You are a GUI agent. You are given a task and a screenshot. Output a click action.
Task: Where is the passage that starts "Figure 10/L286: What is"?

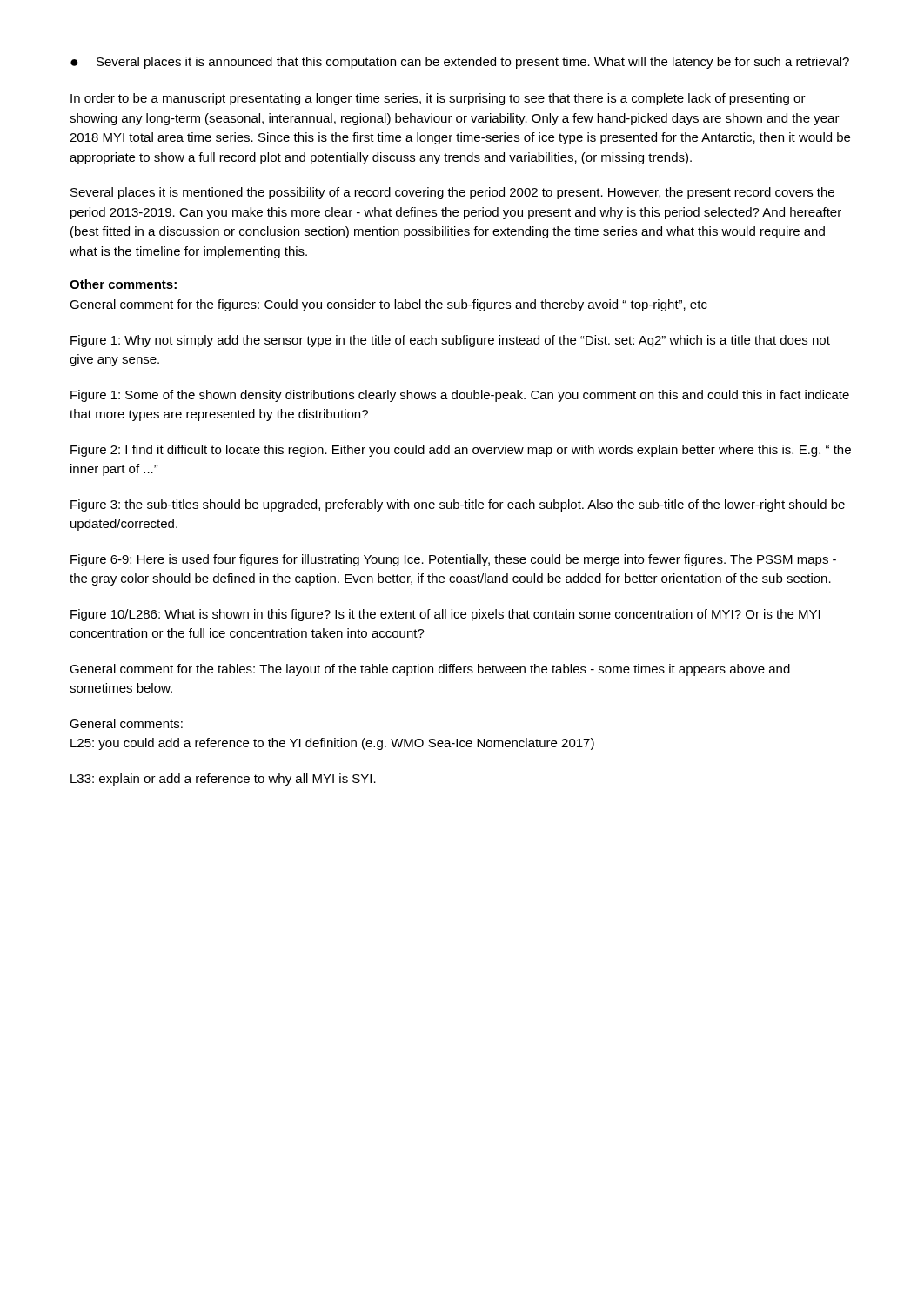(445, 623)
